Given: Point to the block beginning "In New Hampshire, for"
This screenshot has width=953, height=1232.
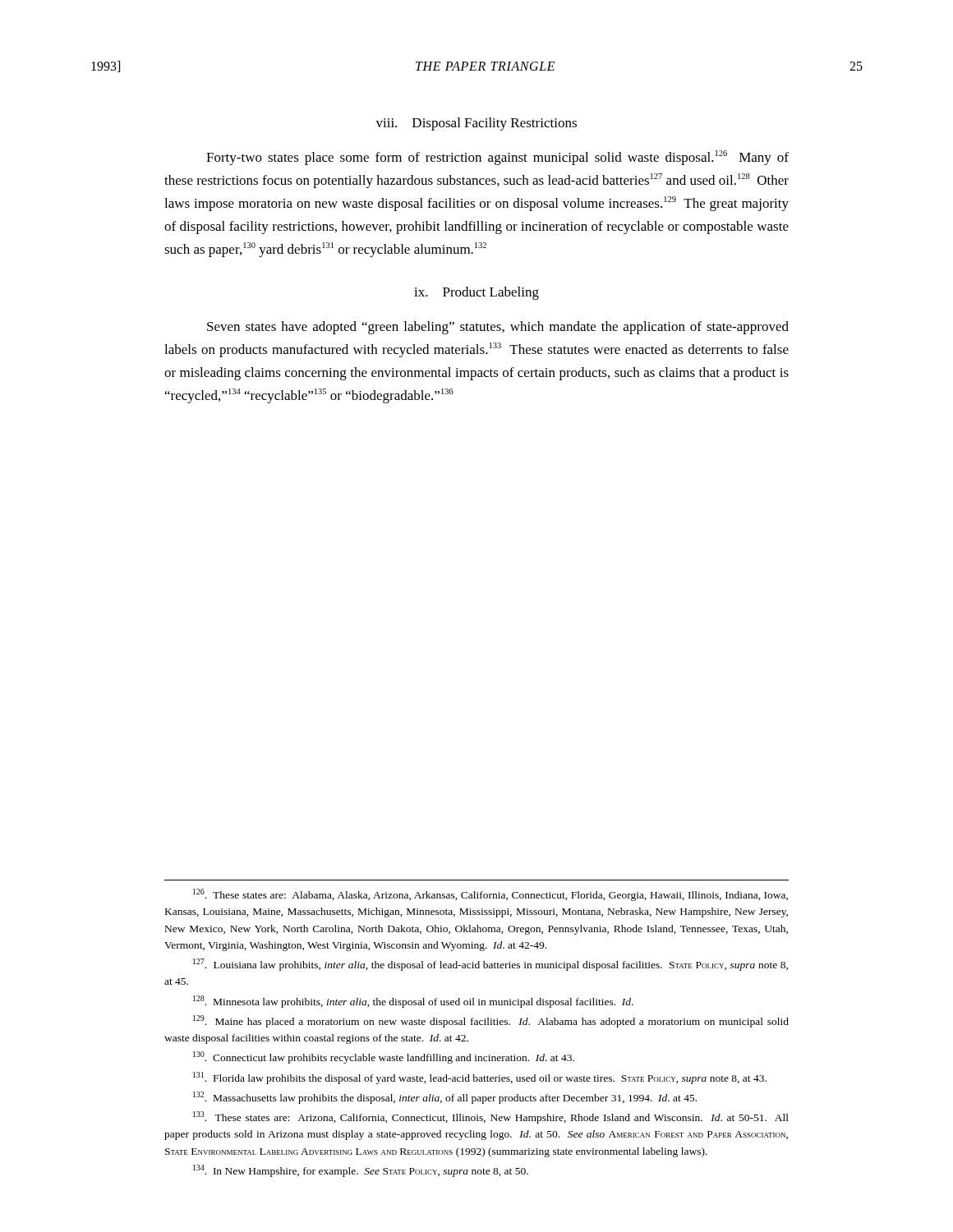Looking at the screenshot, I should pyautogui.click(x=360, y=1170).
